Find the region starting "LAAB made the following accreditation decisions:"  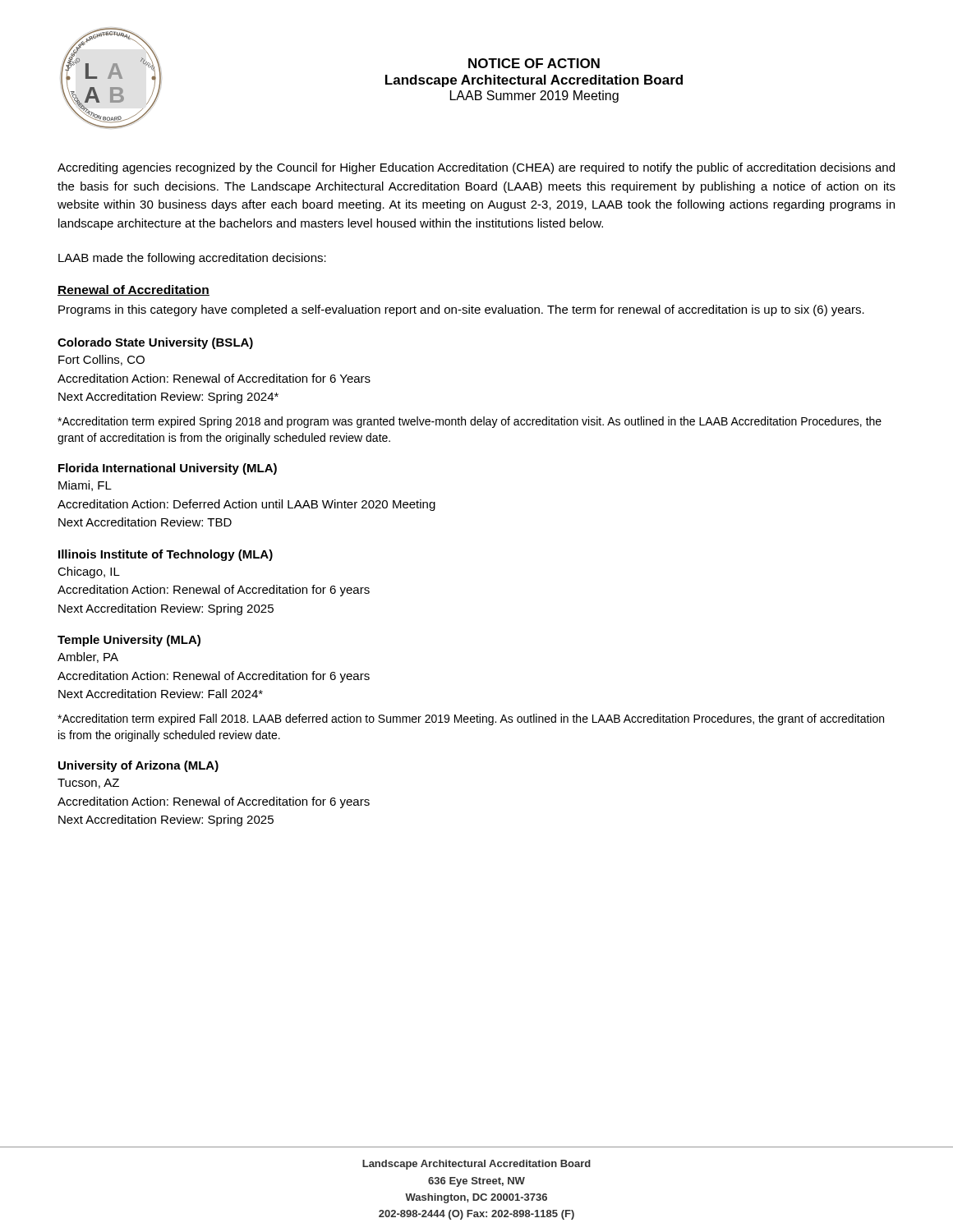tap(192, 257)
